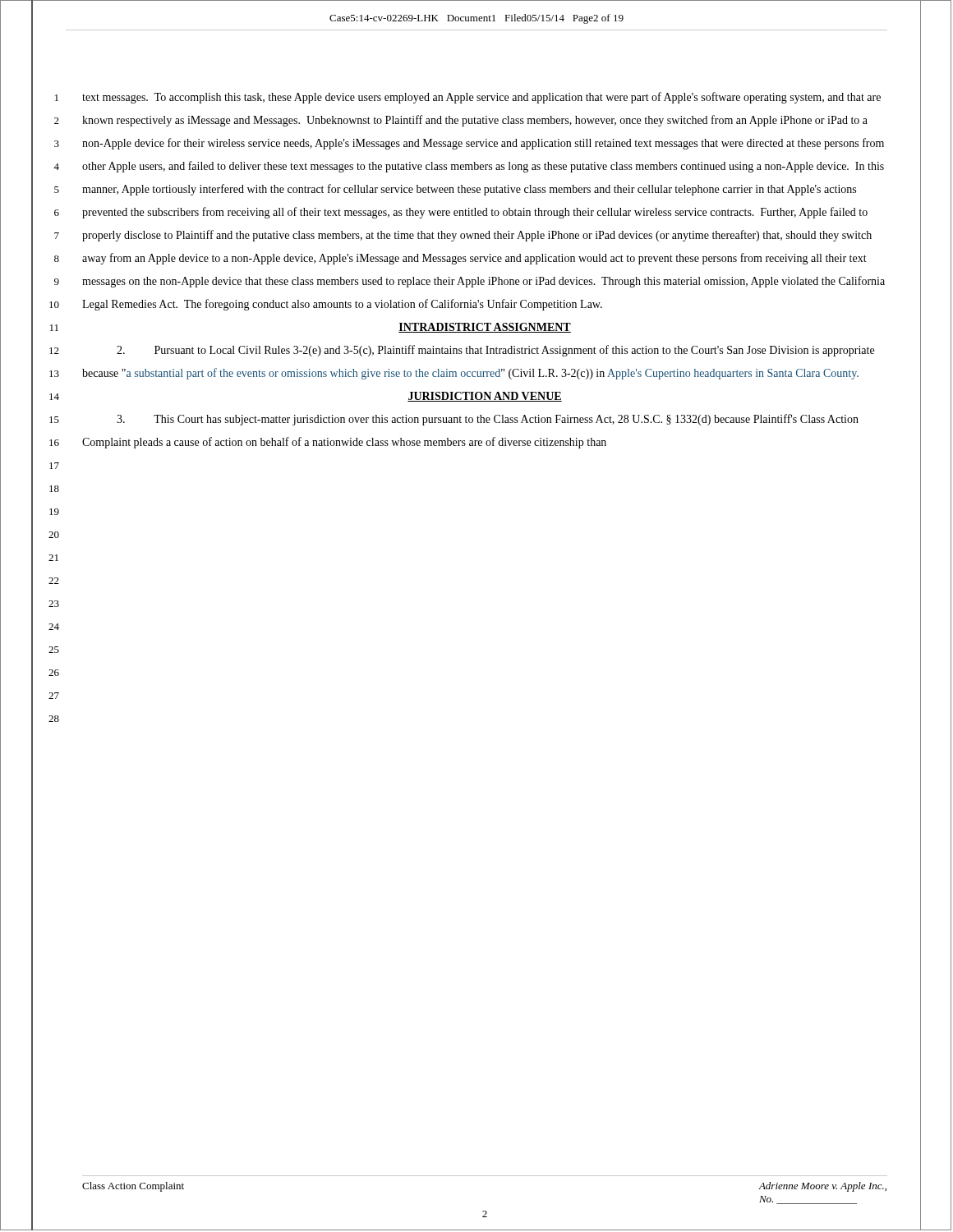The width and height of the screenshot is (953, 1232).
Task: Point to the block starting "INTRADISTRICT ASSIGNMENT"
Action: pos(485,327)
